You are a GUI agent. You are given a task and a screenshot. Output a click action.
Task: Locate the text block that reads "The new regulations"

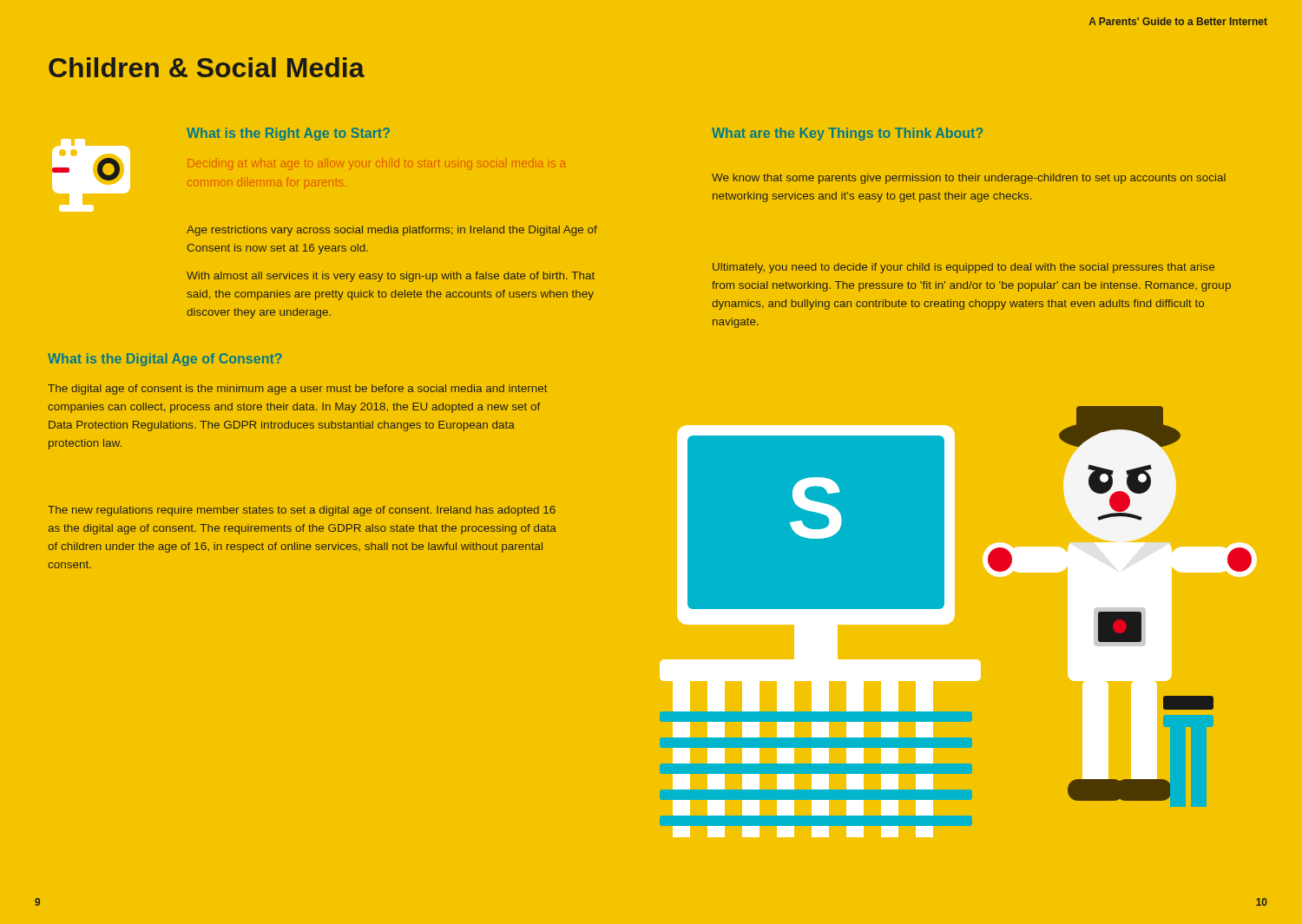pos(308,538)
